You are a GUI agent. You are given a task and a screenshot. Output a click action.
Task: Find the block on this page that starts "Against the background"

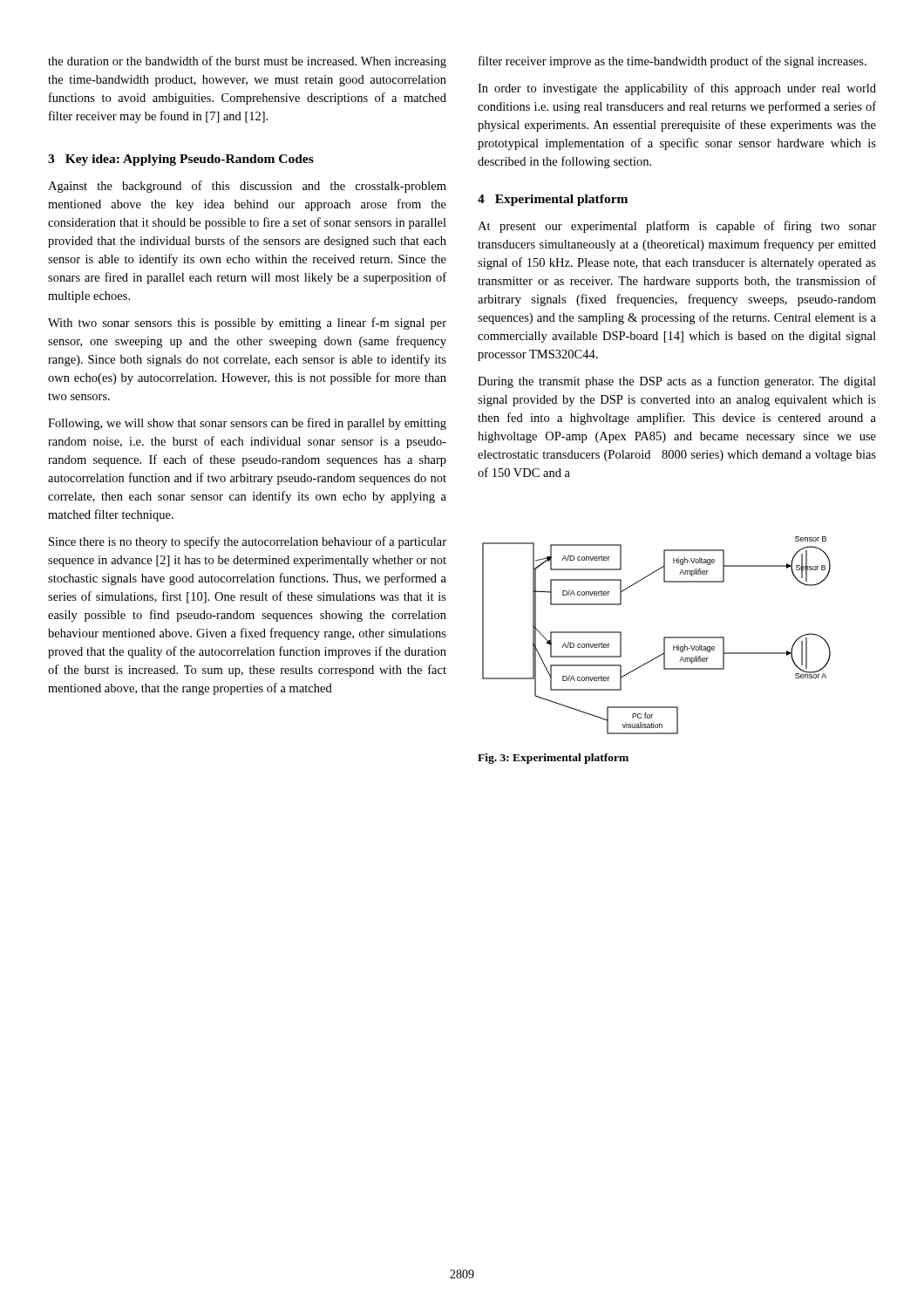[x=247, y=437]
